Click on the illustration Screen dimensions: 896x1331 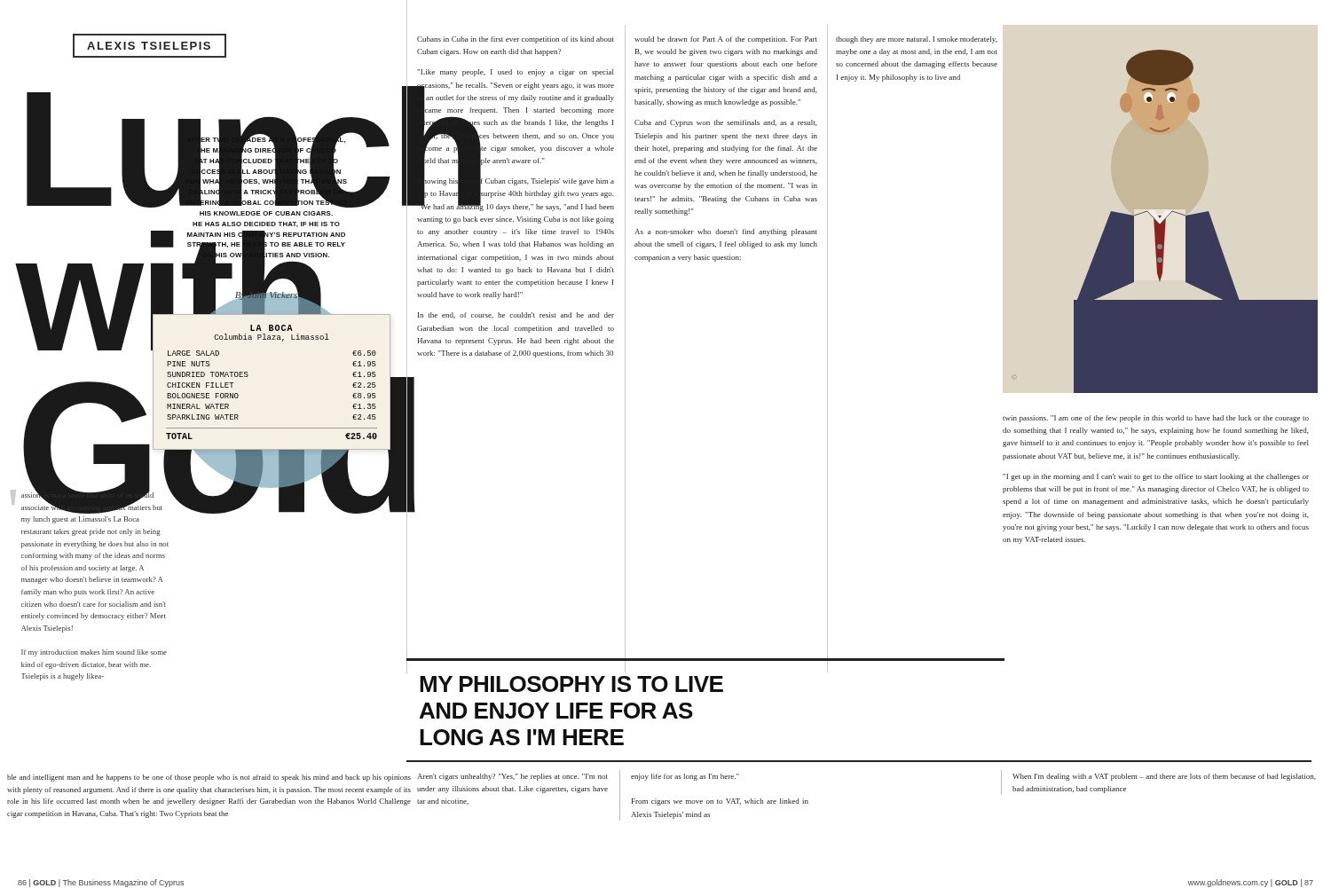point(1160,209)
